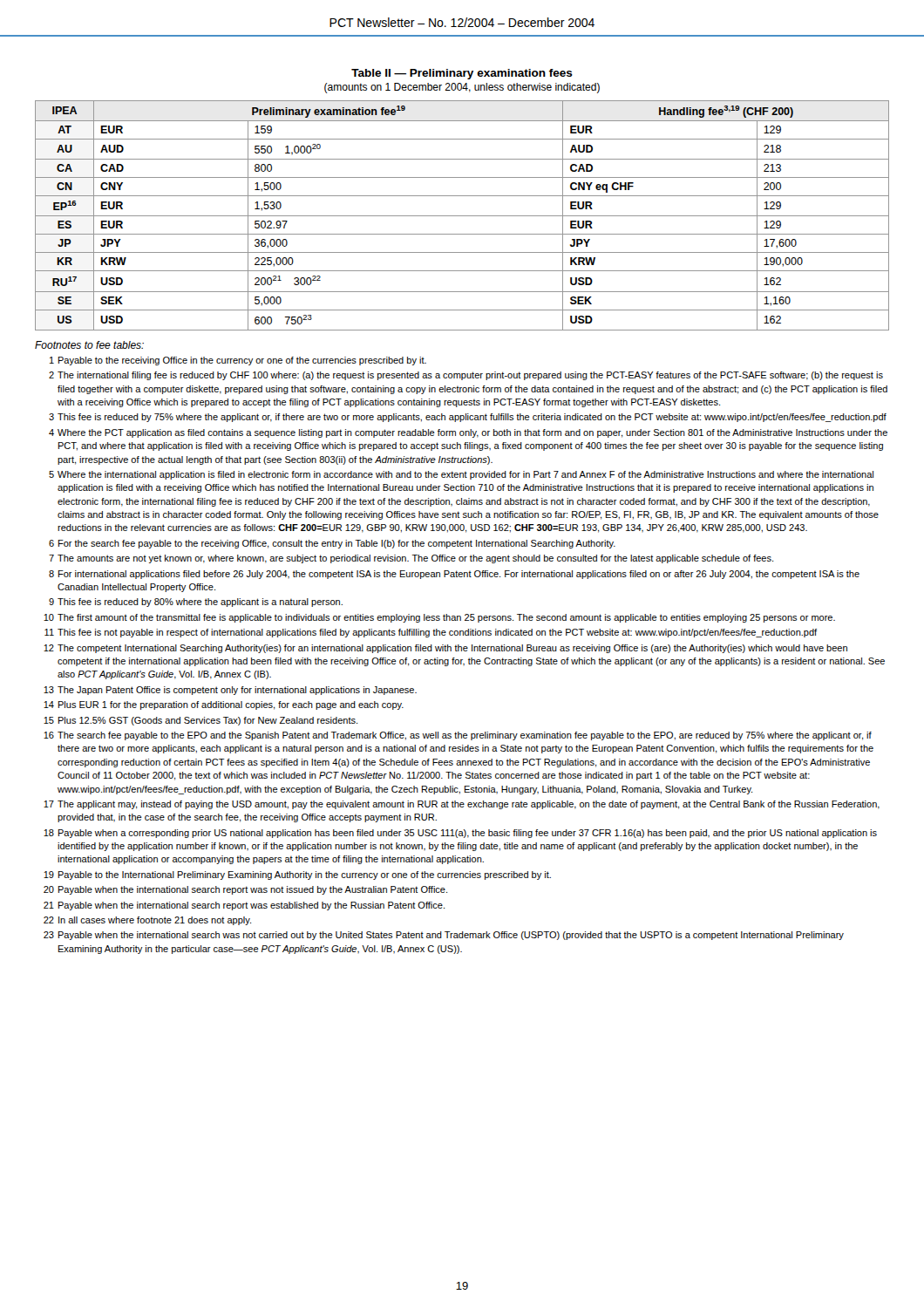Point to the text block starting "3 This fee is reduced by 75% where"
924x1308 pixels.
[462, 418]
